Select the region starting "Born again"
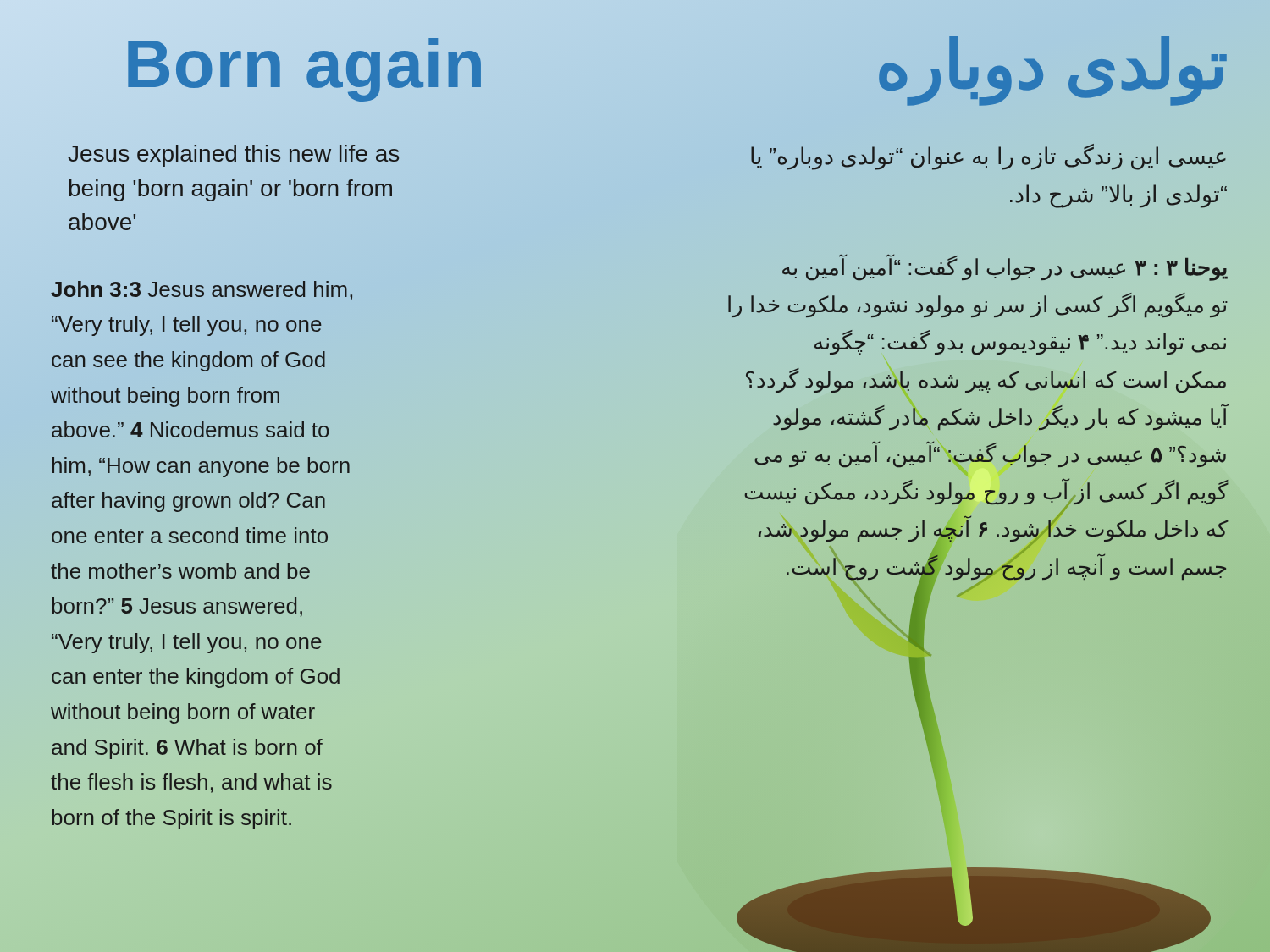Image resolution: width=1270 pixels, height=952 pixels. click(x=305, y=64)
